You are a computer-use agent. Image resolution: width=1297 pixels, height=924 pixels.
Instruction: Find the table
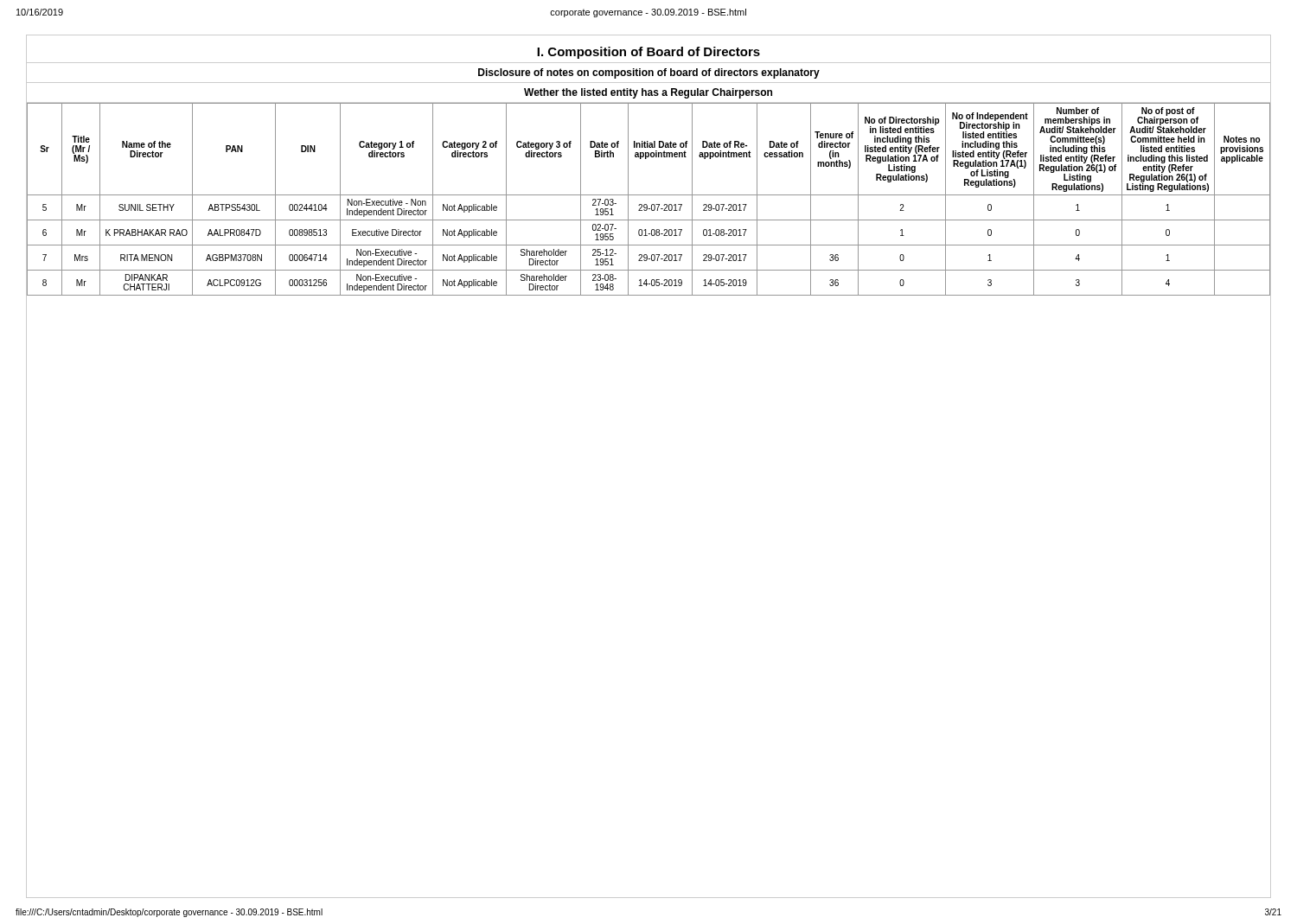(648, 199)
